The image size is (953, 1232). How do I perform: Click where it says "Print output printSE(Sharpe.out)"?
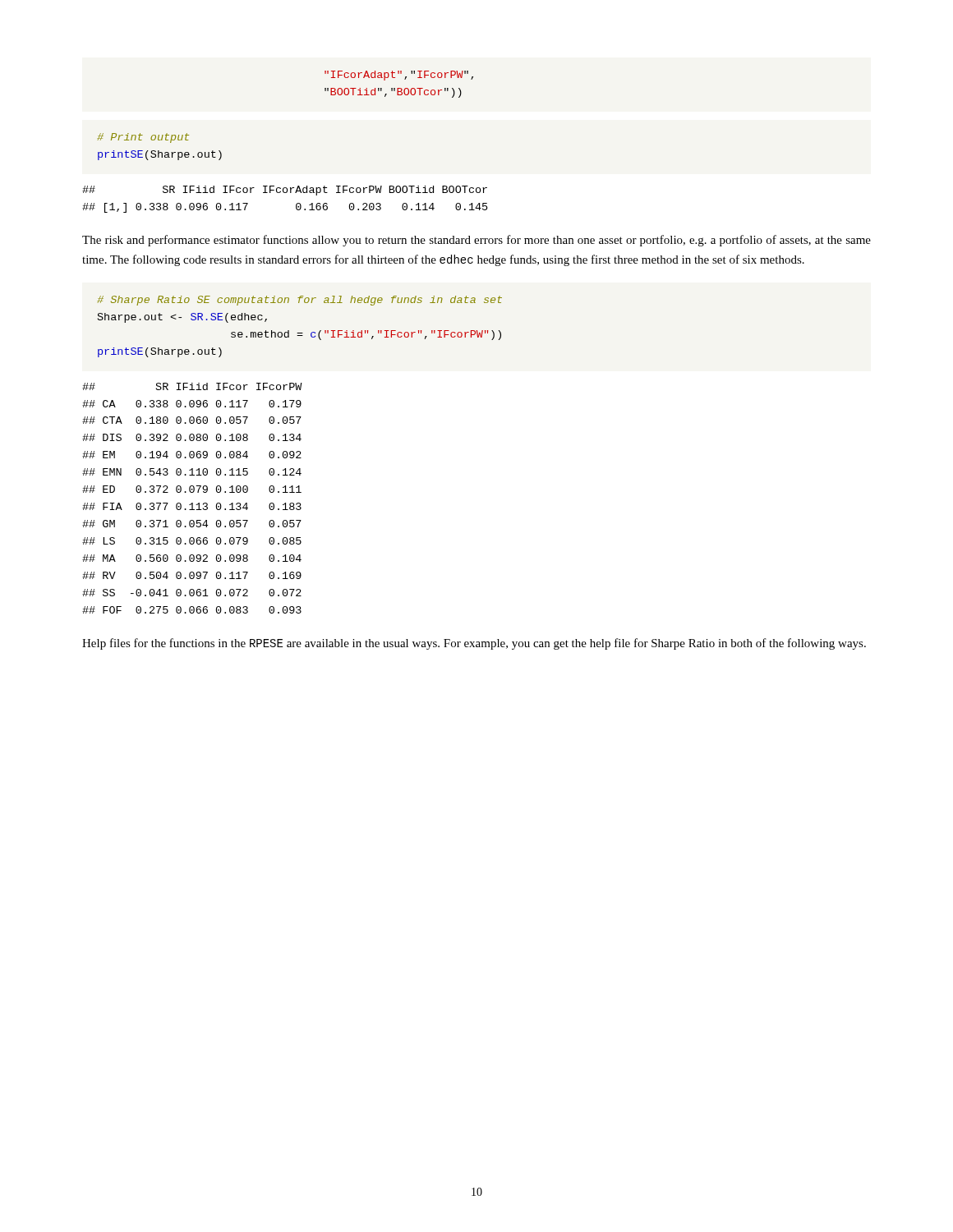point(143,138)
